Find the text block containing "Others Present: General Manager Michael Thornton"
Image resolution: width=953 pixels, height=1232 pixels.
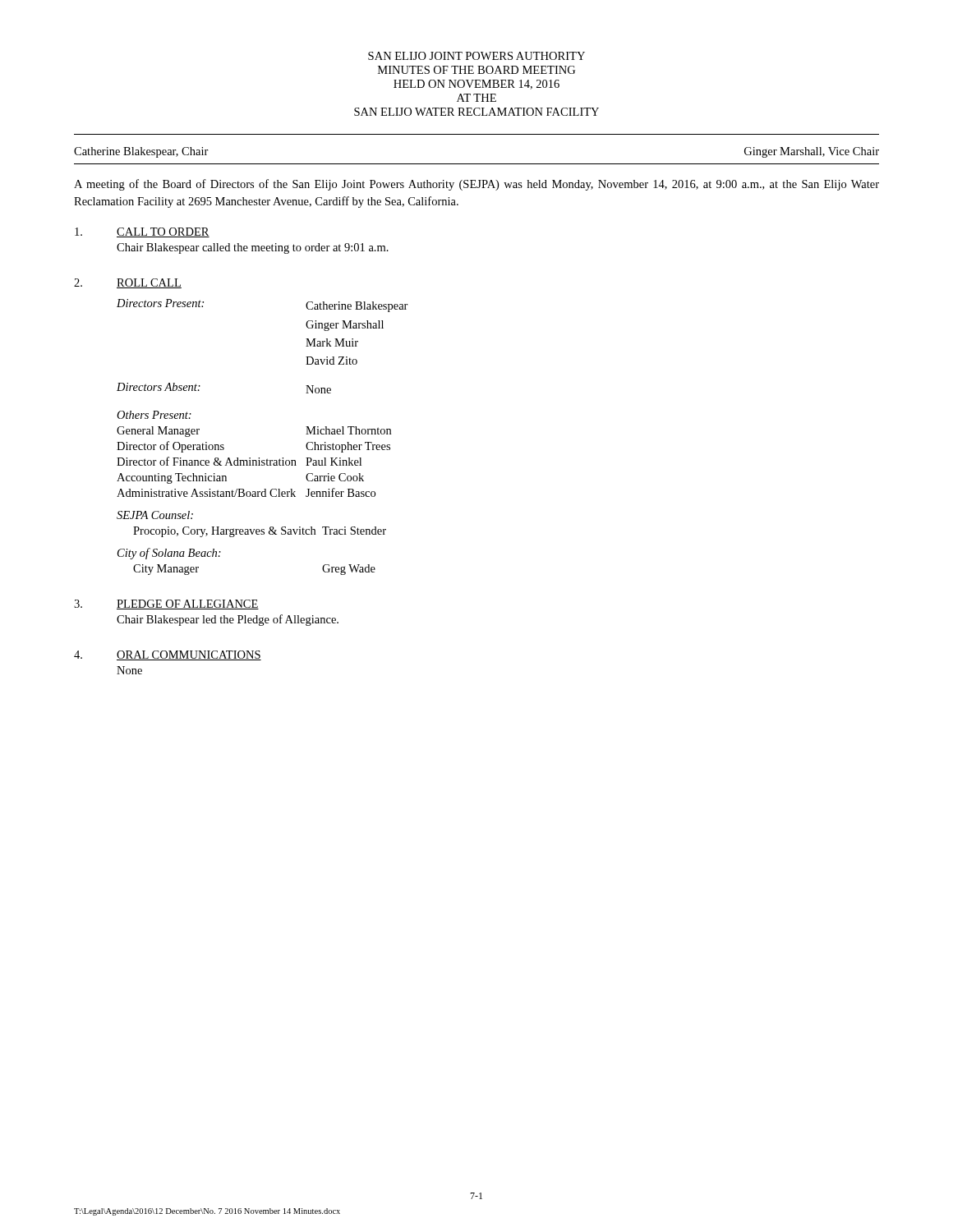coord(154,415)
